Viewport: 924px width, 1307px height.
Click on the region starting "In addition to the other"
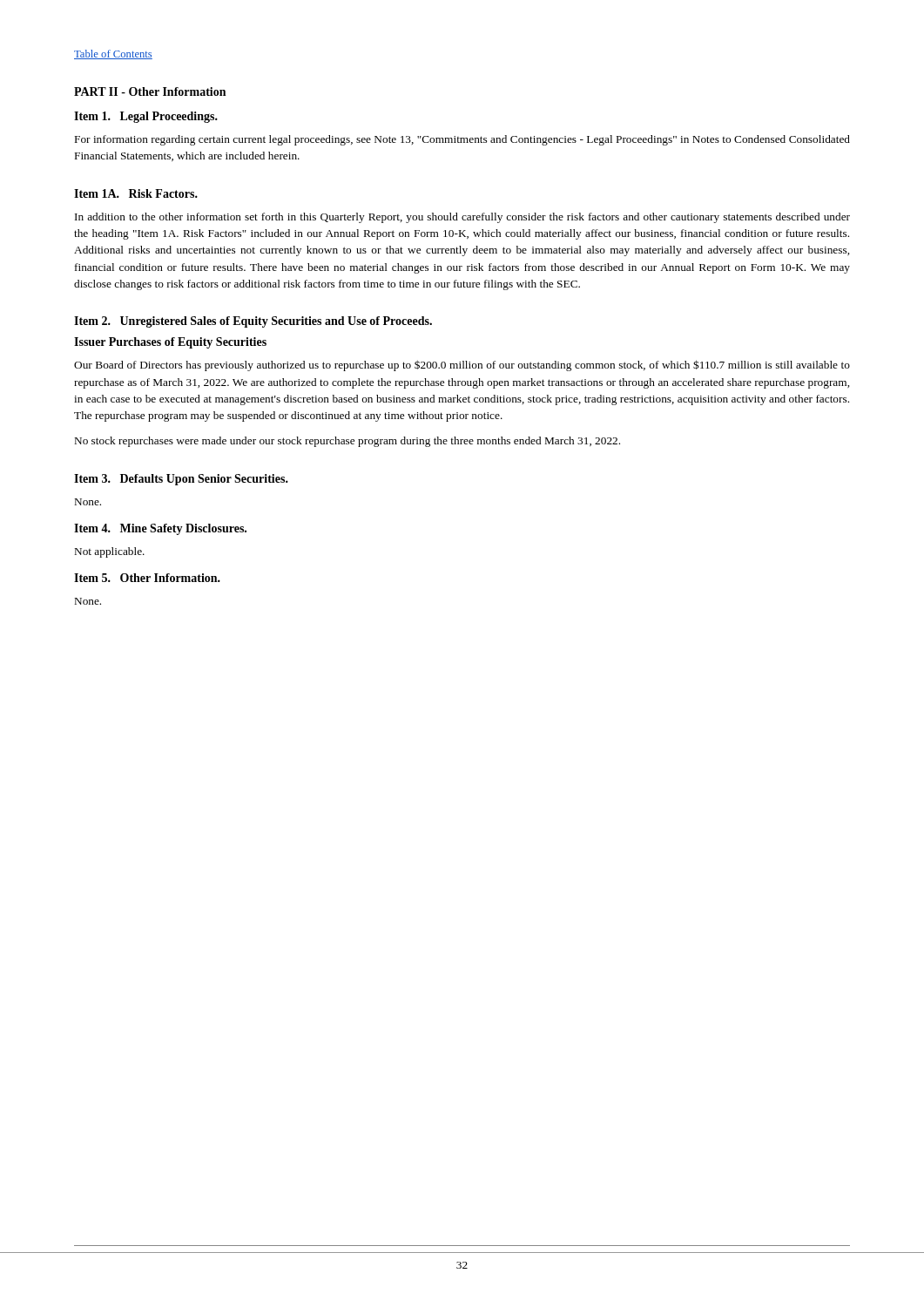point(462,250)
